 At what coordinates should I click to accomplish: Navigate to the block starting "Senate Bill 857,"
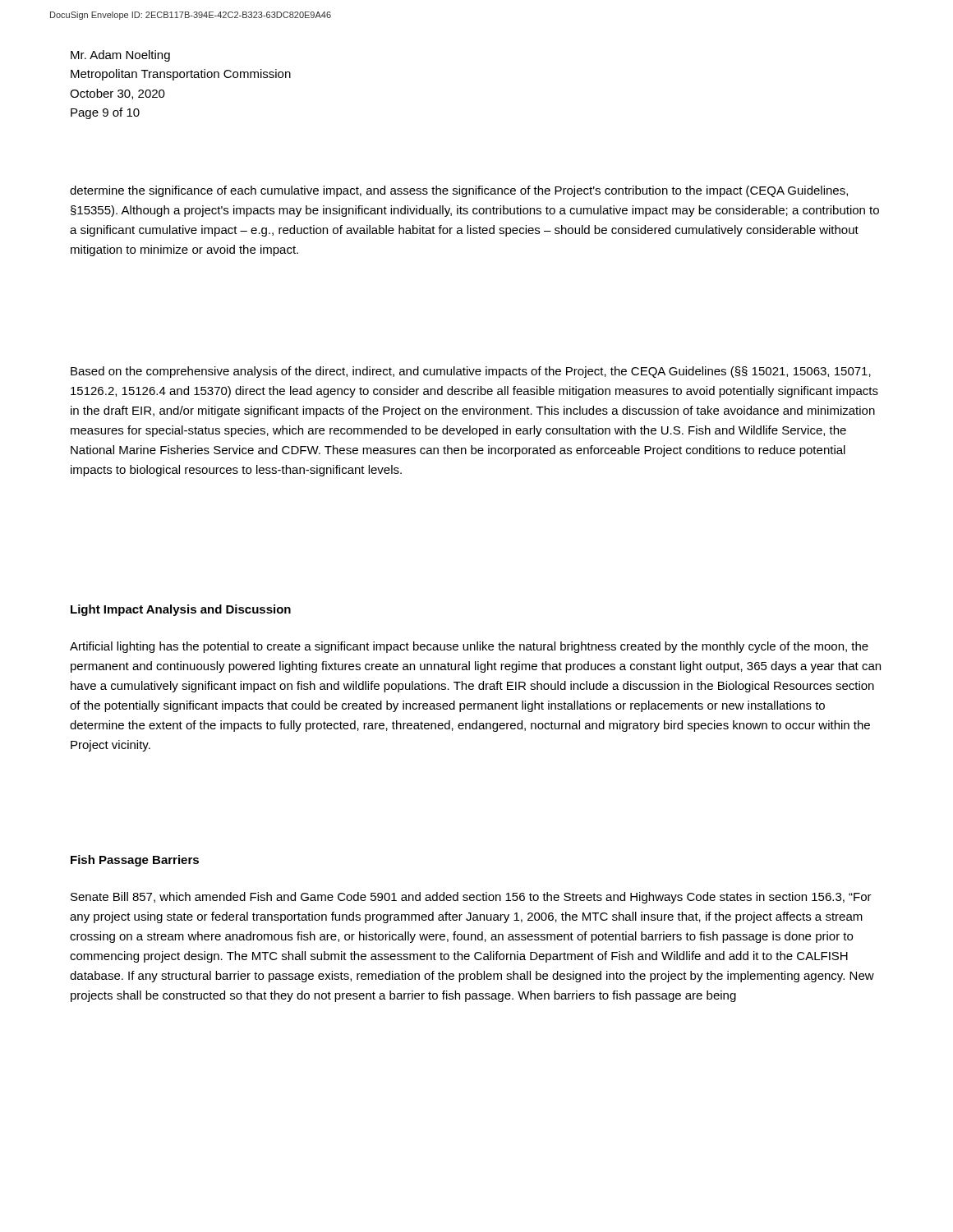472,946
